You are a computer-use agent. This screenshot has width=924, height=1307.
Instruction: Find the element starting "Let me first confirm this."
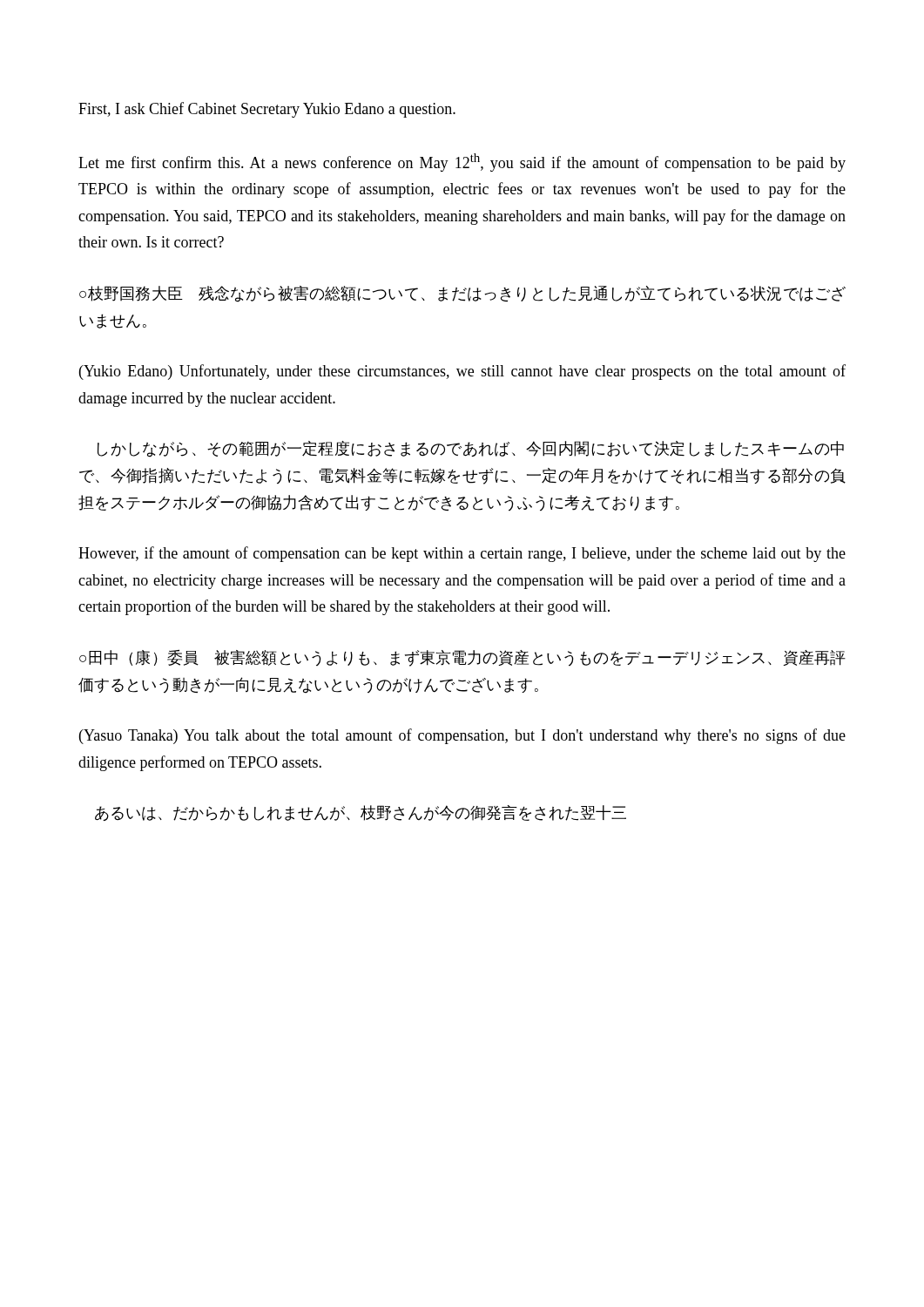coord(462,201)
